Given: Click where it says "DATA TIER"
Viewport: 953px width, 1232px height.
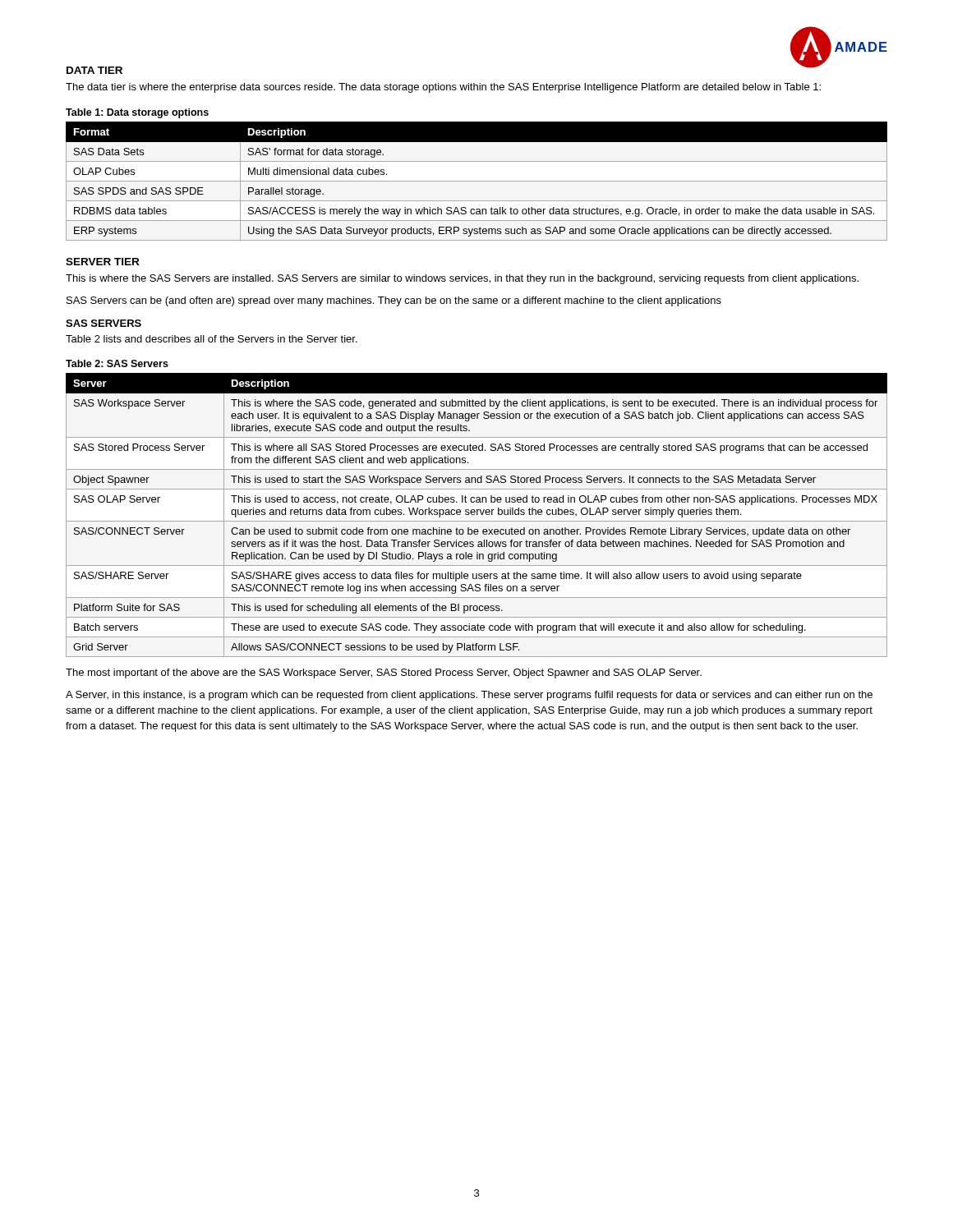Looking at the screenshot, I should click(94, 70).
